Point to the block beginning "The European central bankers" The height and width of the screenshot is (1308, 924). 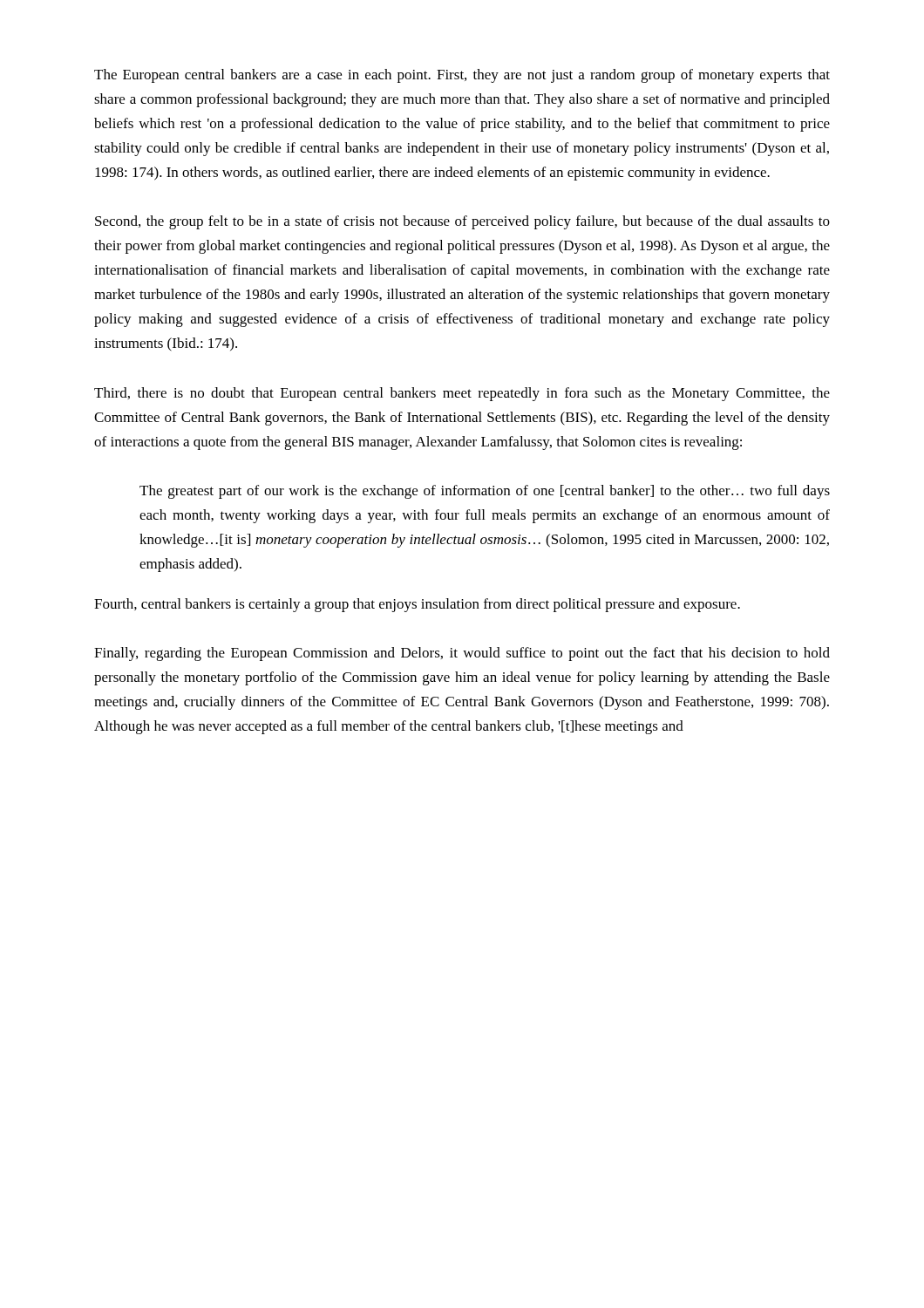click(x=462, y=123)
